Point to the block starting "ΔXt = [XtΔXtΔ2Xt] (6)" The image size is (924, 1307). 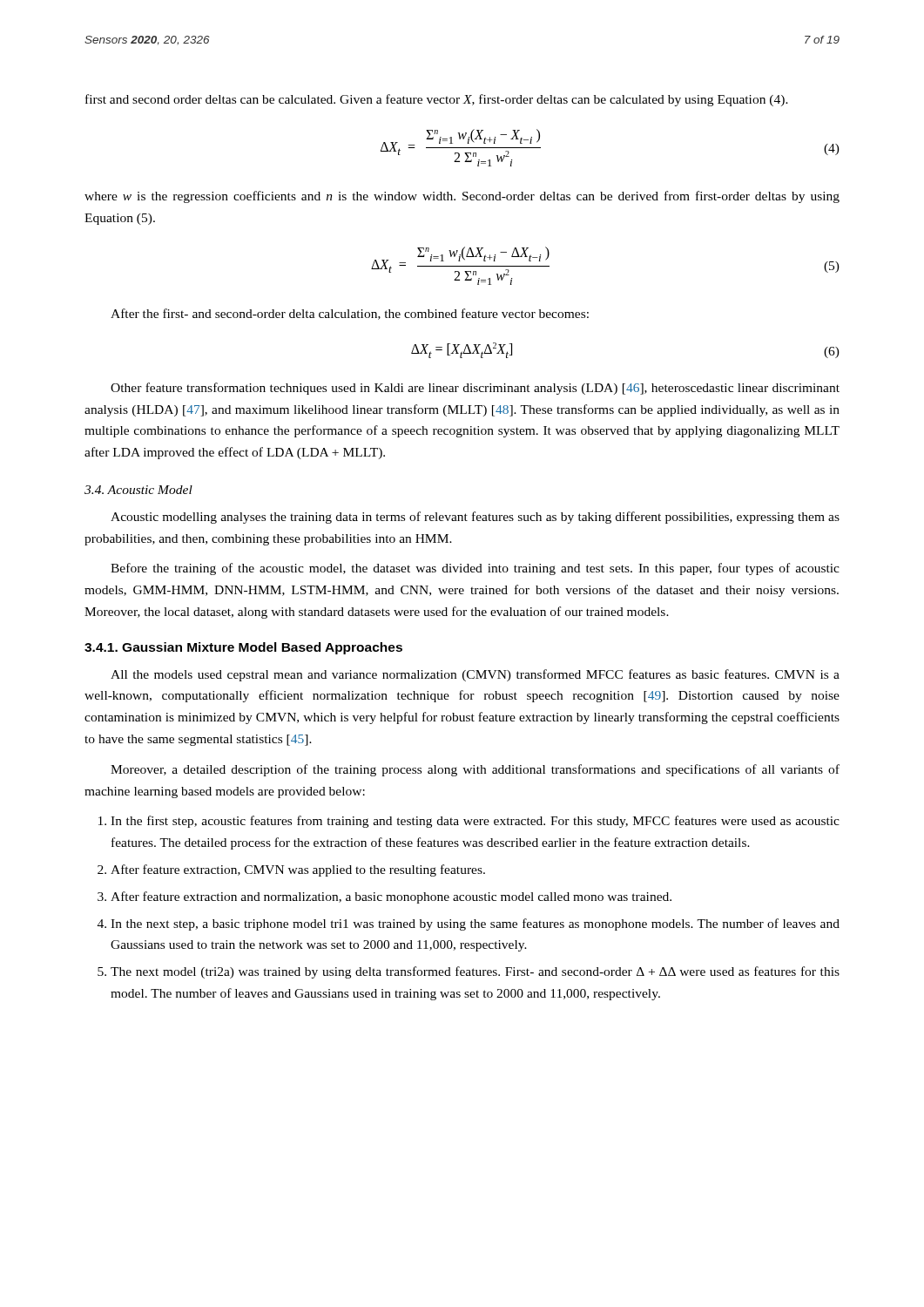pyautogui.click(x=462, y=351)
